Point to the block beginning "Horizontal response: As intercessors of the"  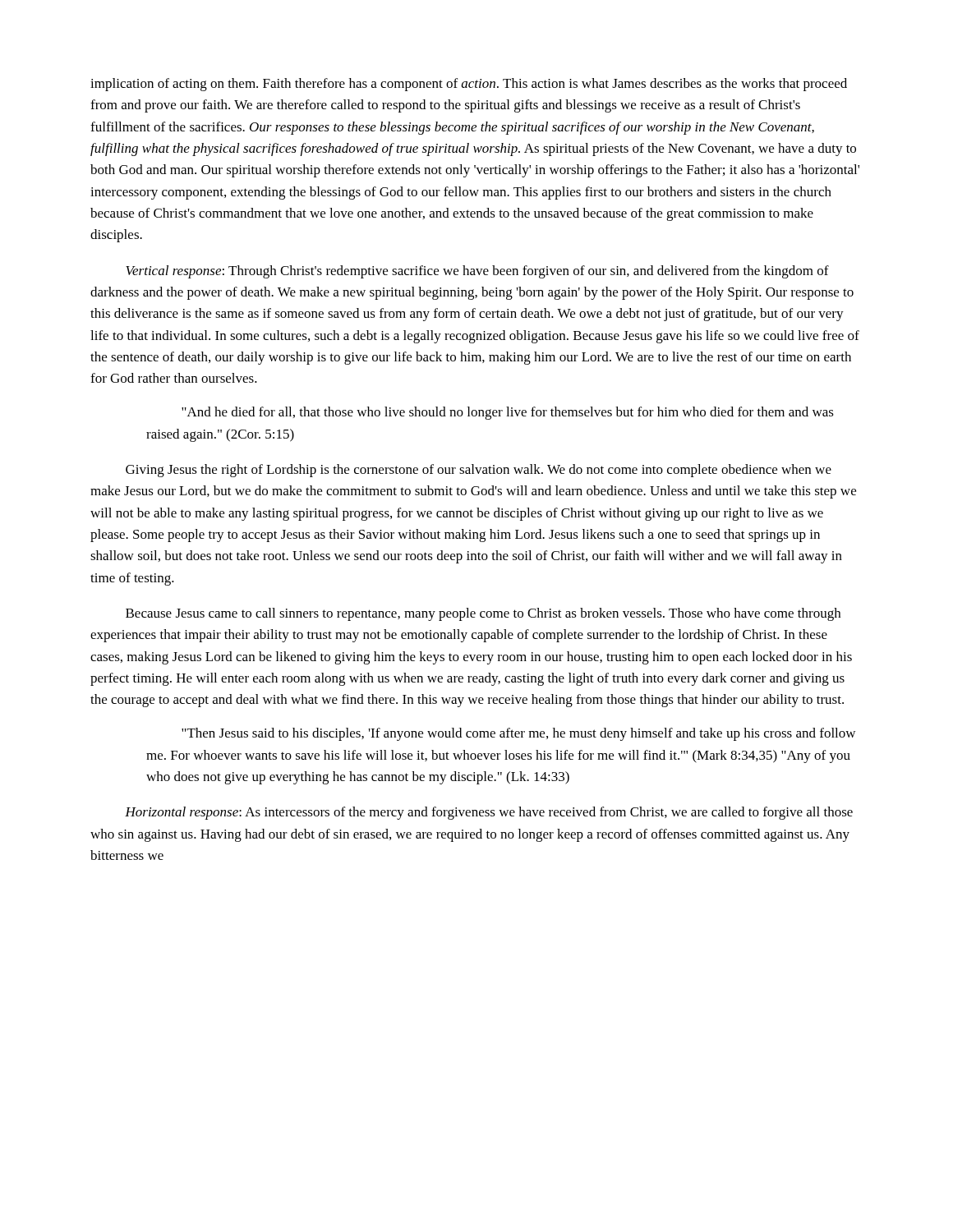(x=476, y=834)
